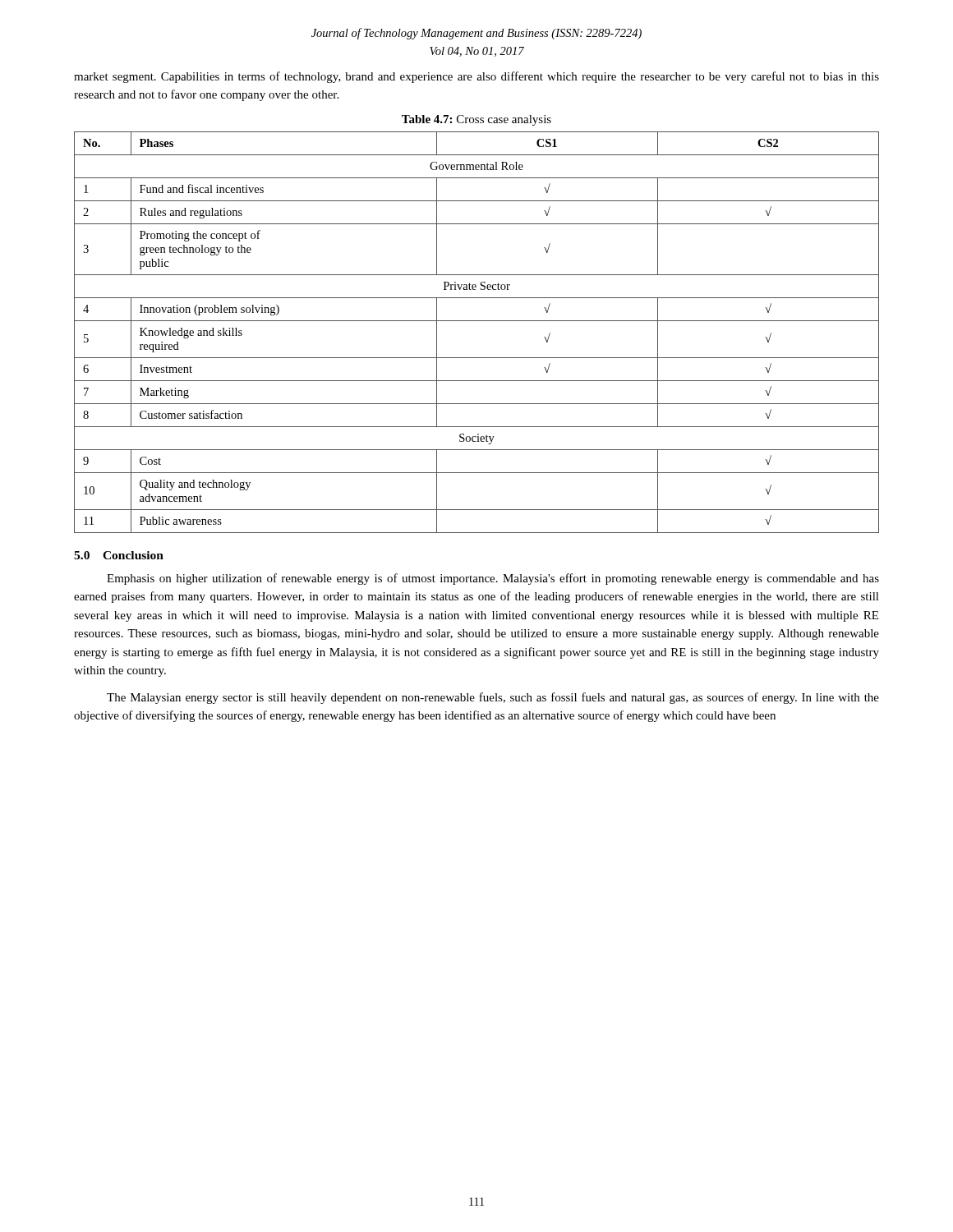The width and height of the screenshot is (953, 1232).
Task: Find the text block starting "Emphasis on higher utilization of renewable energy"
Action: 476,624
